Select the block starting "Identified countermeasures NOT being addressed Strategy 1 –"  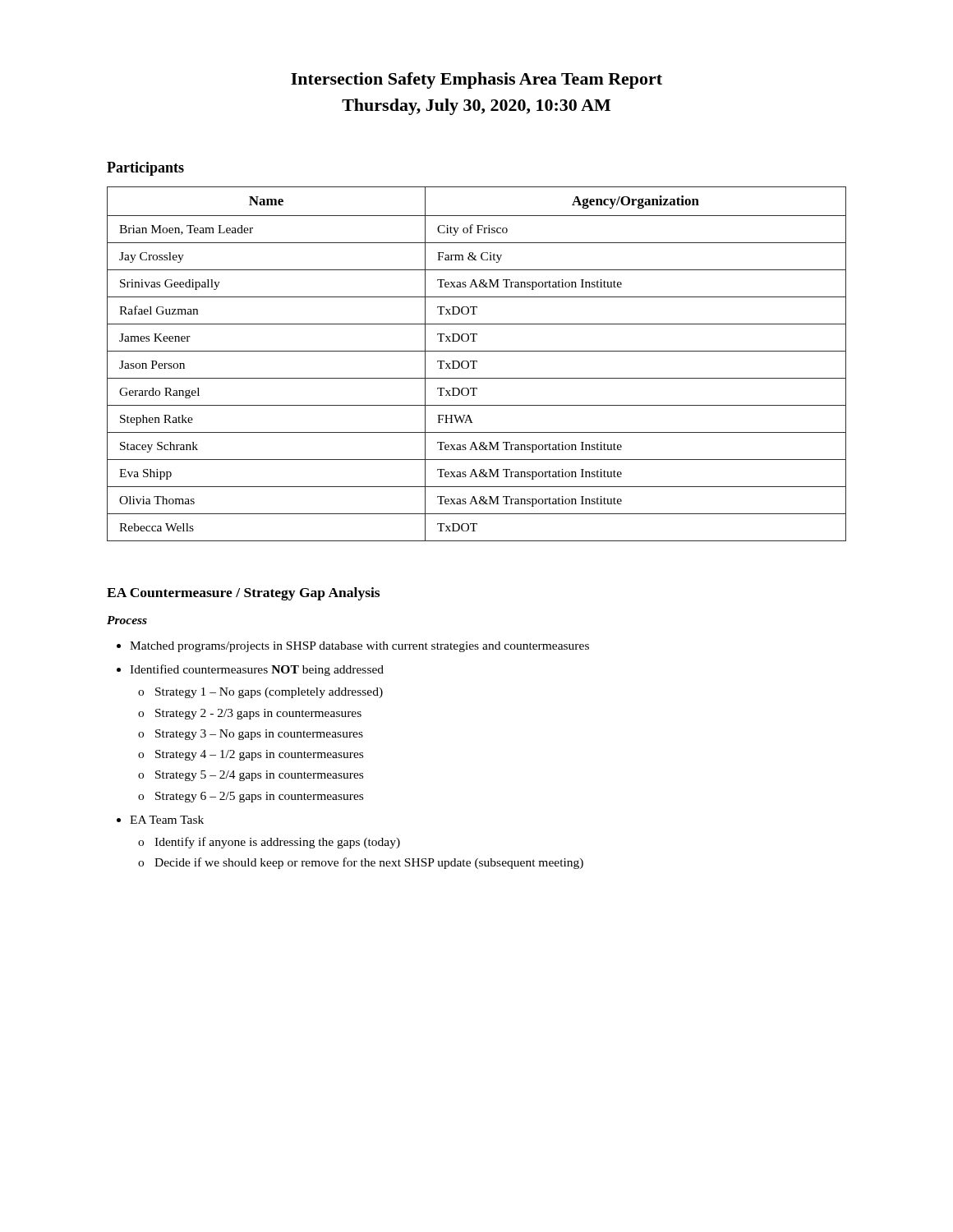point(257,670)
